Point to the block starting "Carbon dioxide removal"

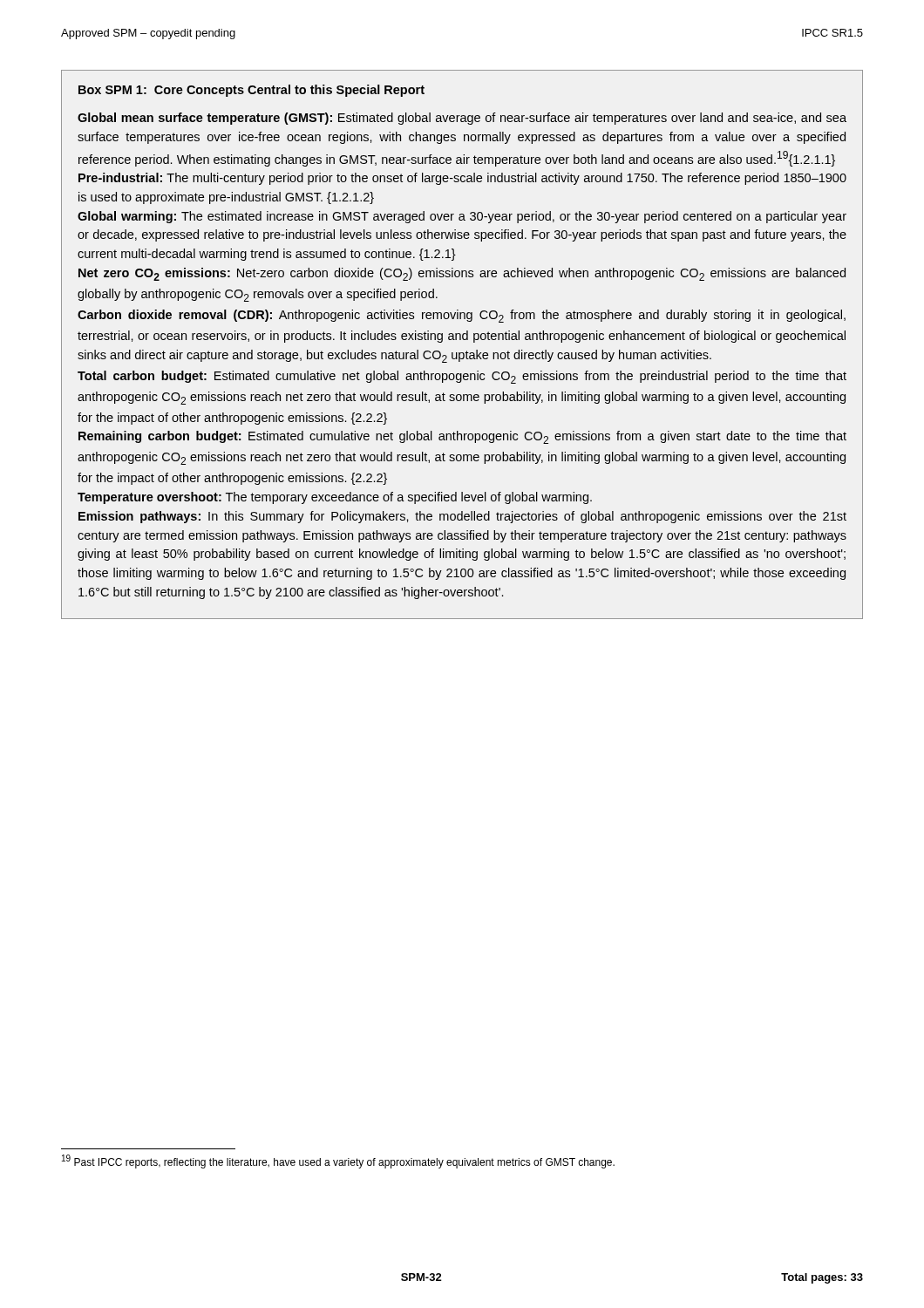tap(462, 336)
